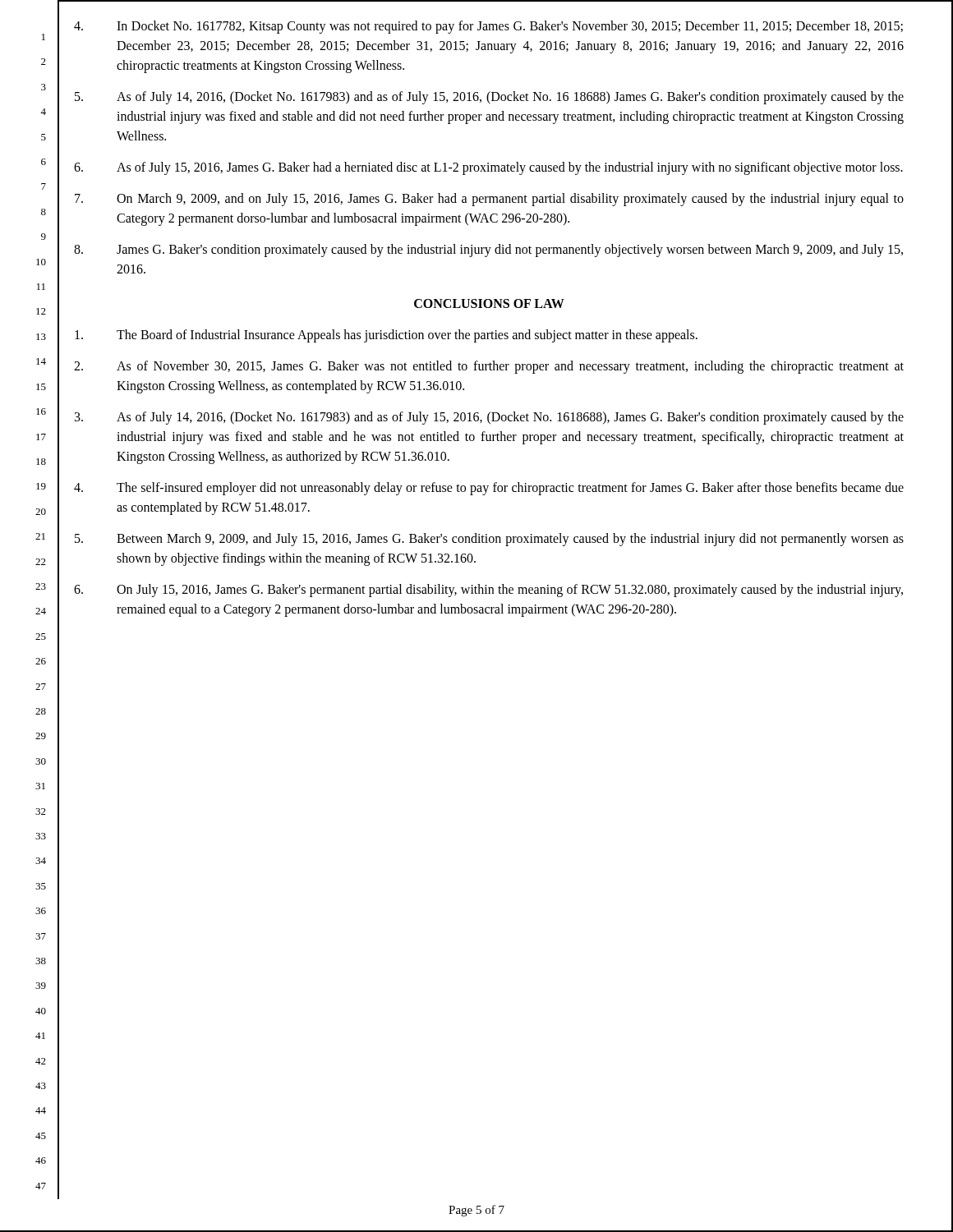The height and width of the screenshot is (1232, 953).
Task: Find the passage starting "CONCLUSIONS OF LAW"
Action: (x=489, y=304)
